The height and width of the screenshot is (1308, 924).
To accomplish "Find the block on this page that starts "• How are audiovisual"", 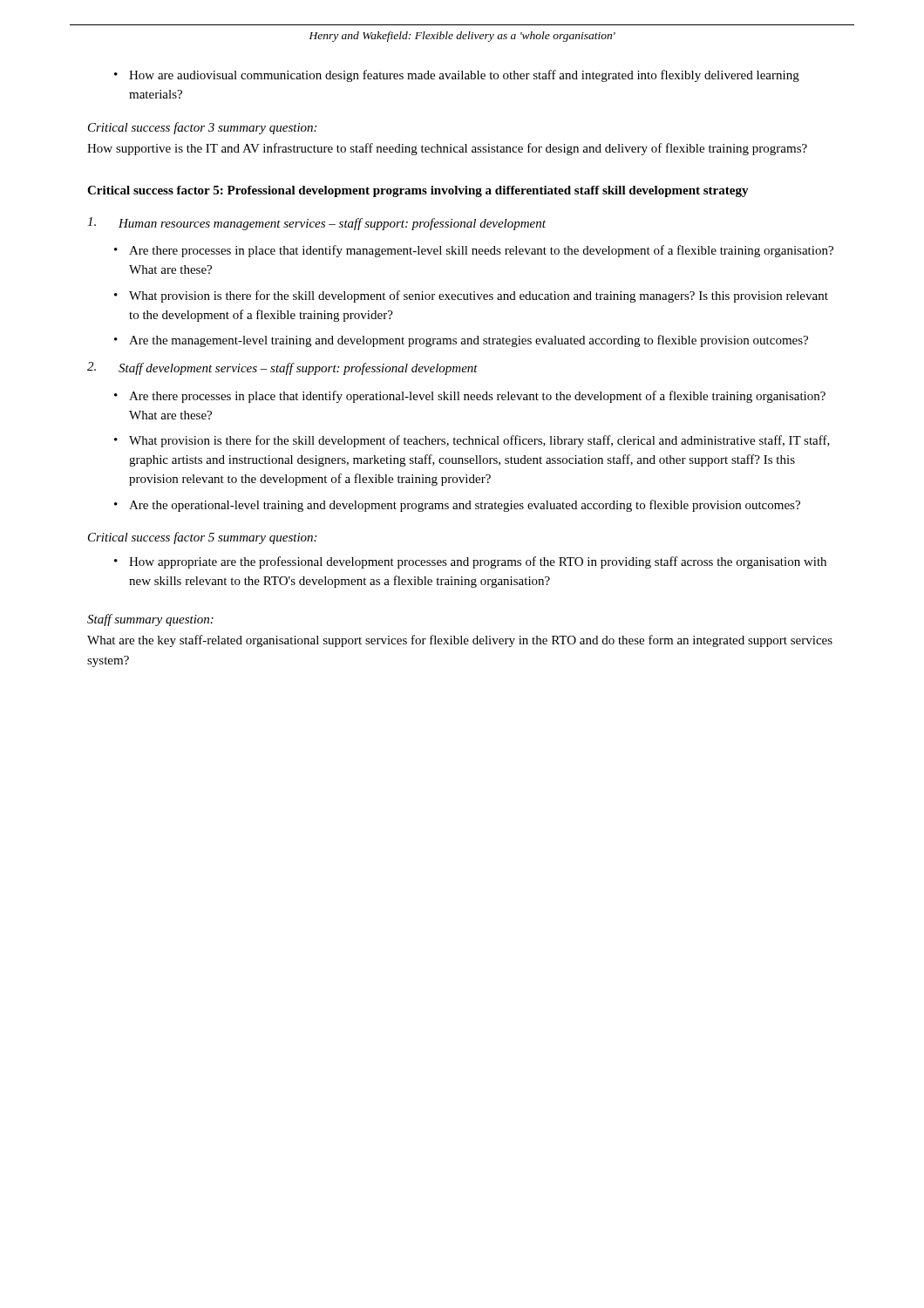I will pos(475,85).
